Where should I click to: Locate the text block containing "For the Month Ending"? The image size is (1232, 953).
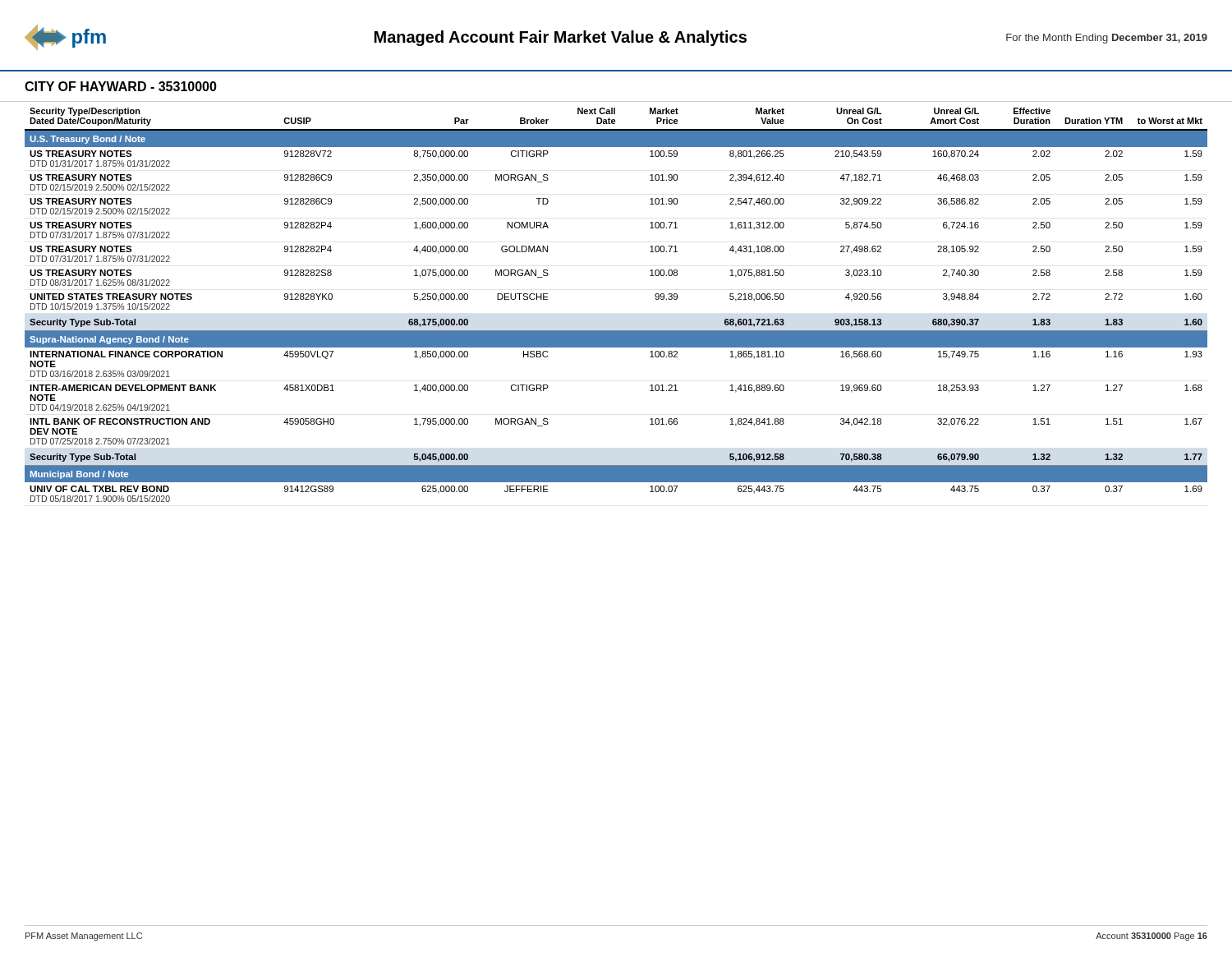1106,37
